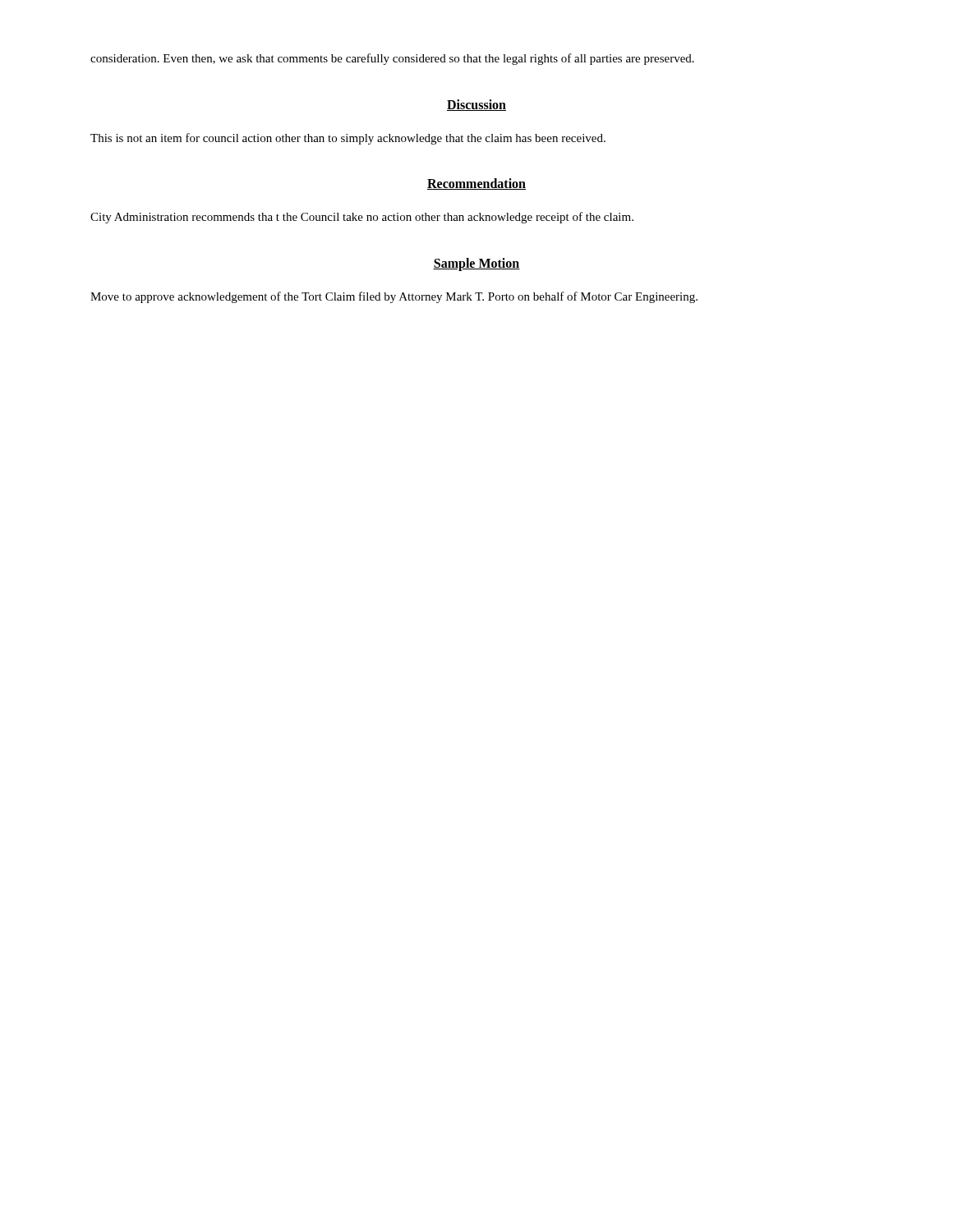Navigate to the passage starting "consideration. Even then, we ask that comments"

click(x=392, y=58)
